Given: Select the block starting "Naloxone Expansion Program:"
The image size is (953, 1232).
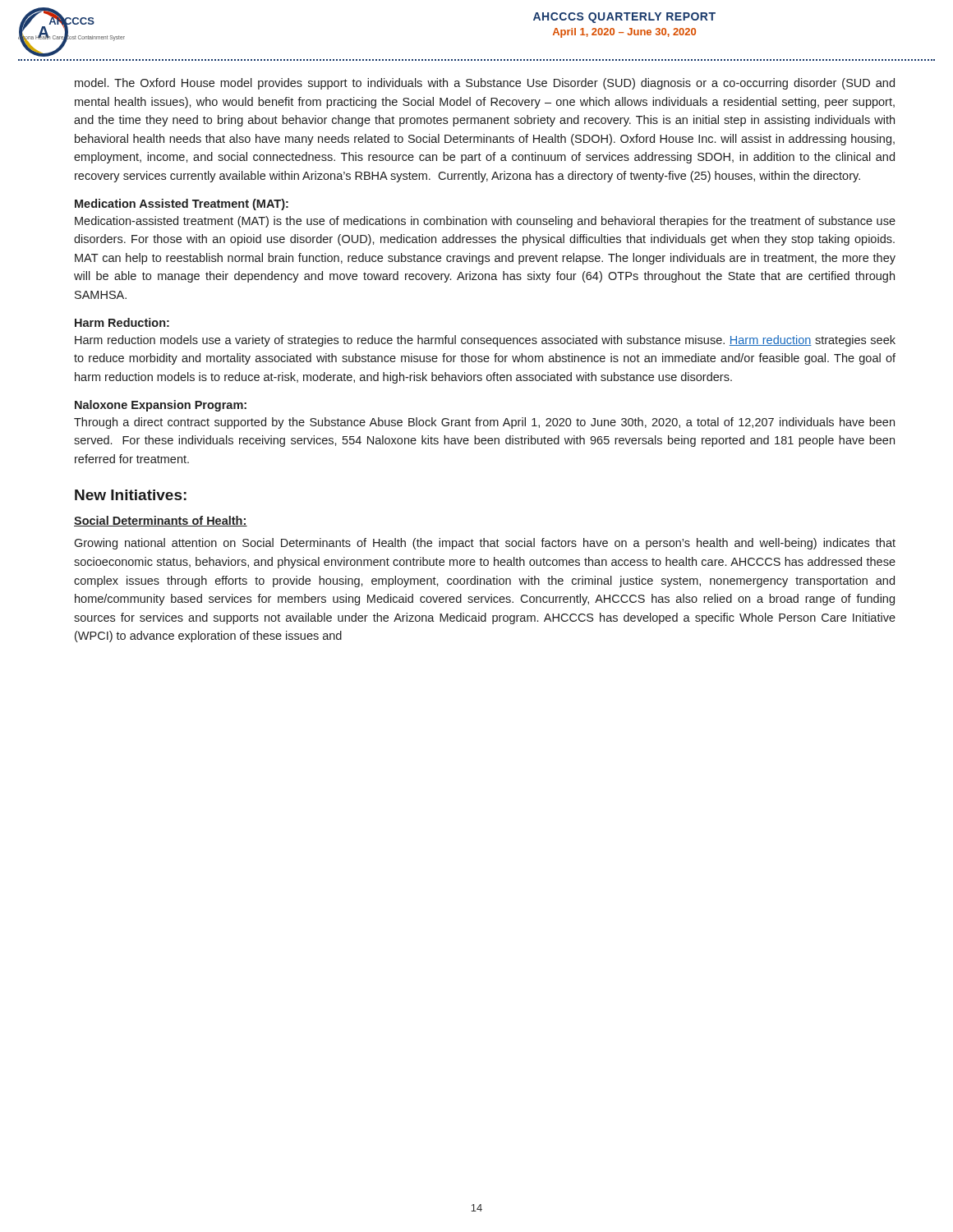Looking at the screenshot, I should [161, 405].
